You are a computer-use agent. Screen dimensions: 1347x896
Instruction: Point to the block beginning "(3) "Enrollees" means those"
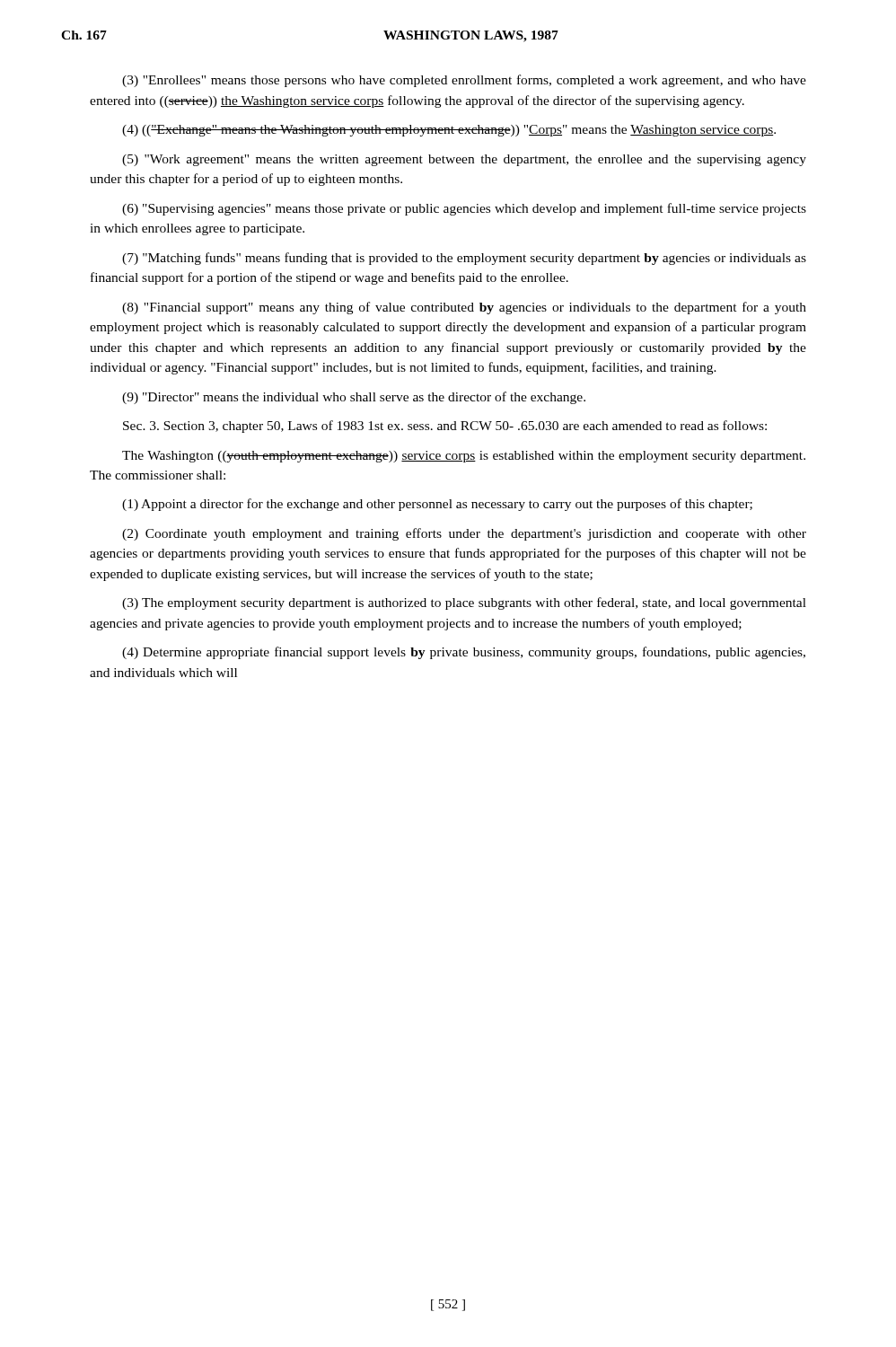(x=448, y=90)
